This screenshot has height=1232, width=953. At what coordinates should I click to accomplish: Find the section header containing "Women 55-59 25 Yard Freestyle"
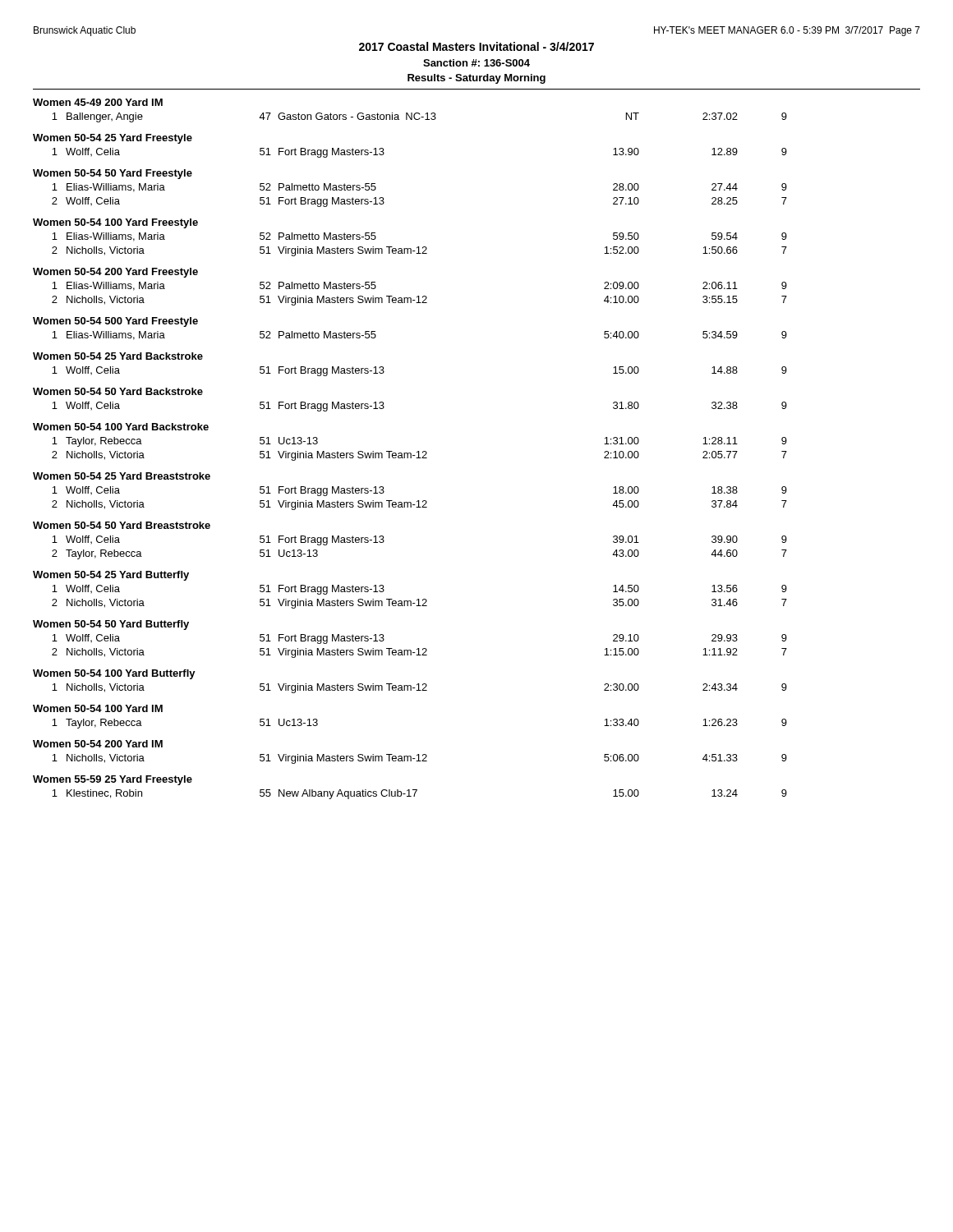[113, 779]
